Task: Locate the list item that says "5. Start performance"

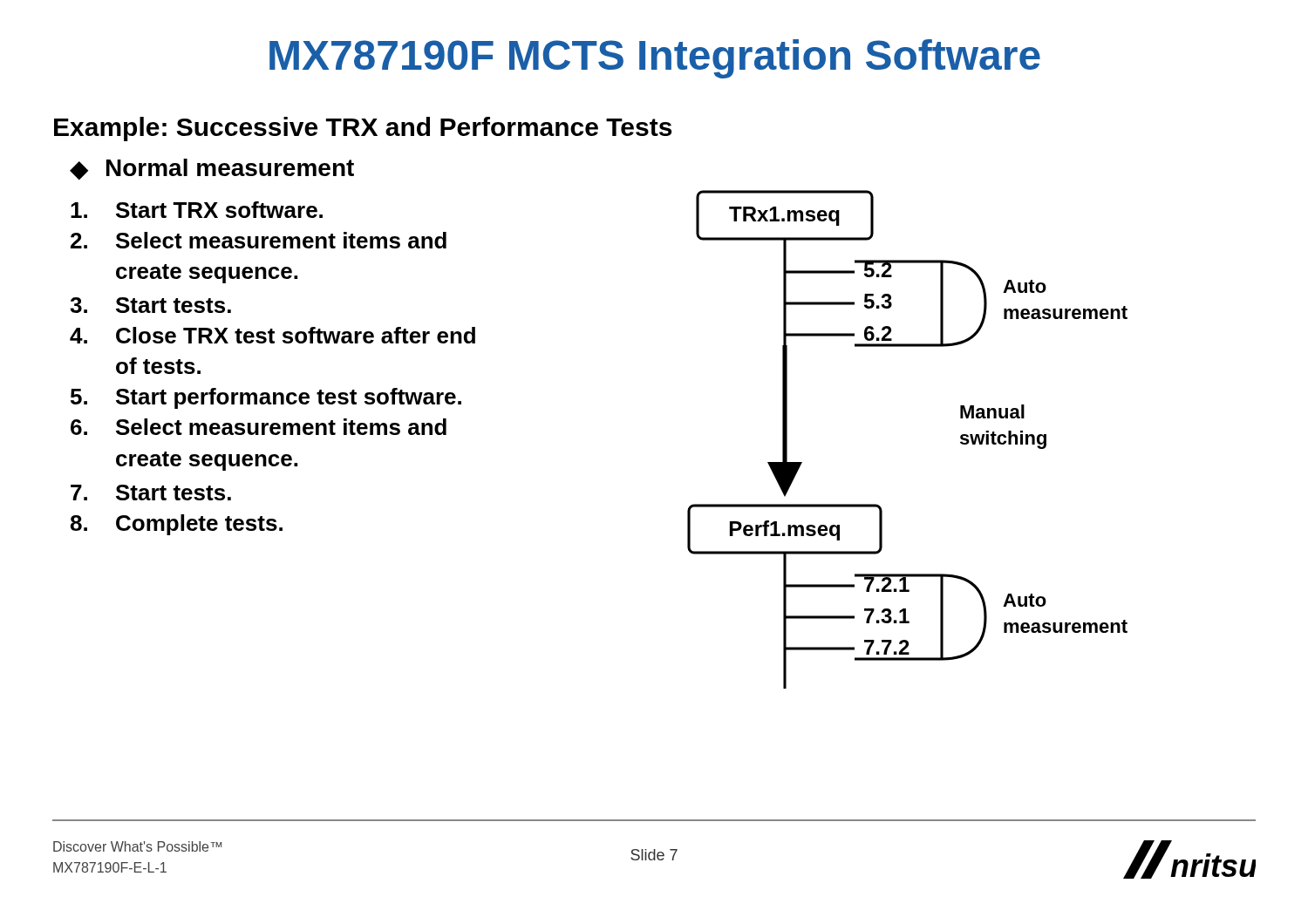Action: pos(266,397)
